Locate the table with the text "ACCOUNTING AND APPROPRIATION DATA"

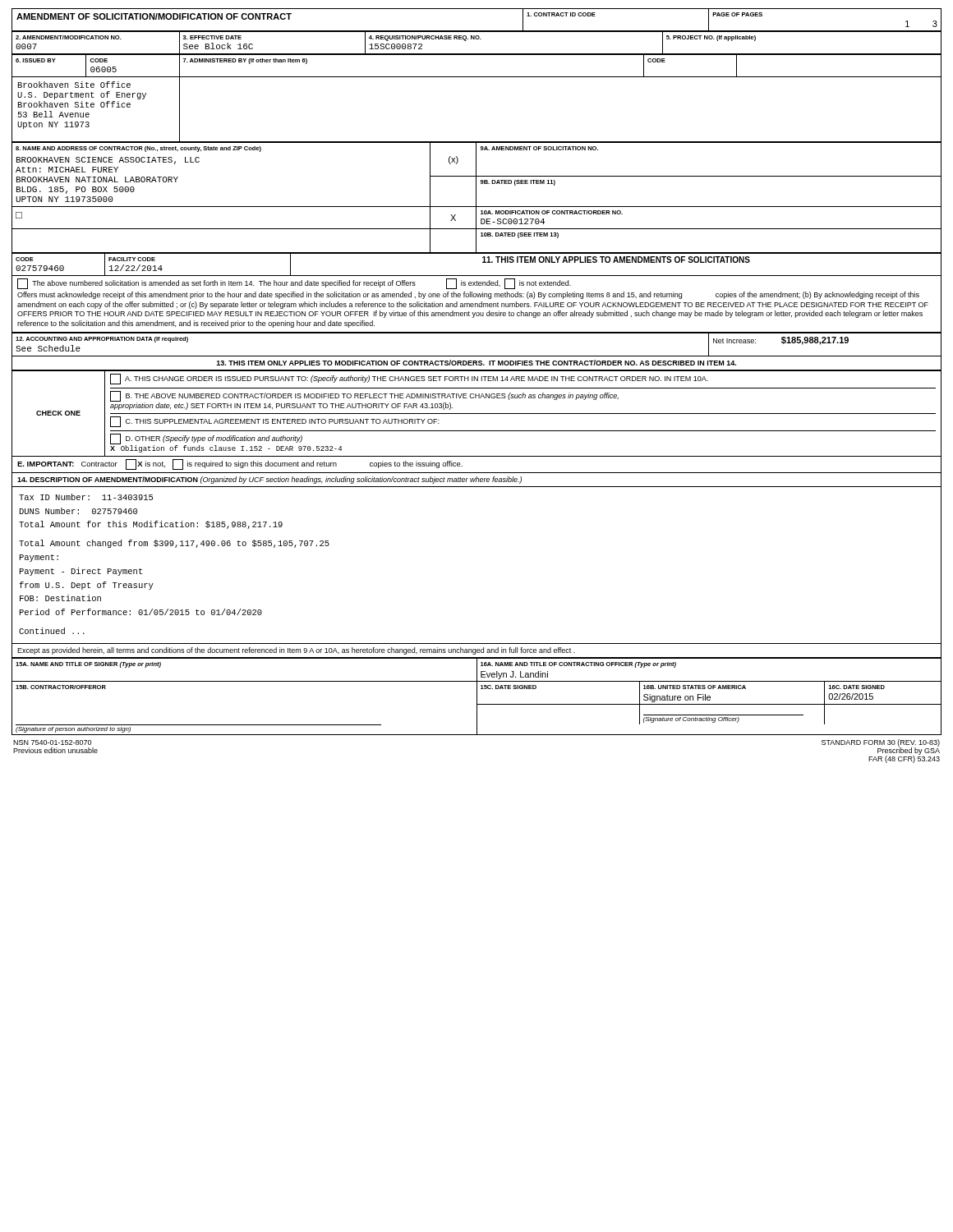click(476, 344)
